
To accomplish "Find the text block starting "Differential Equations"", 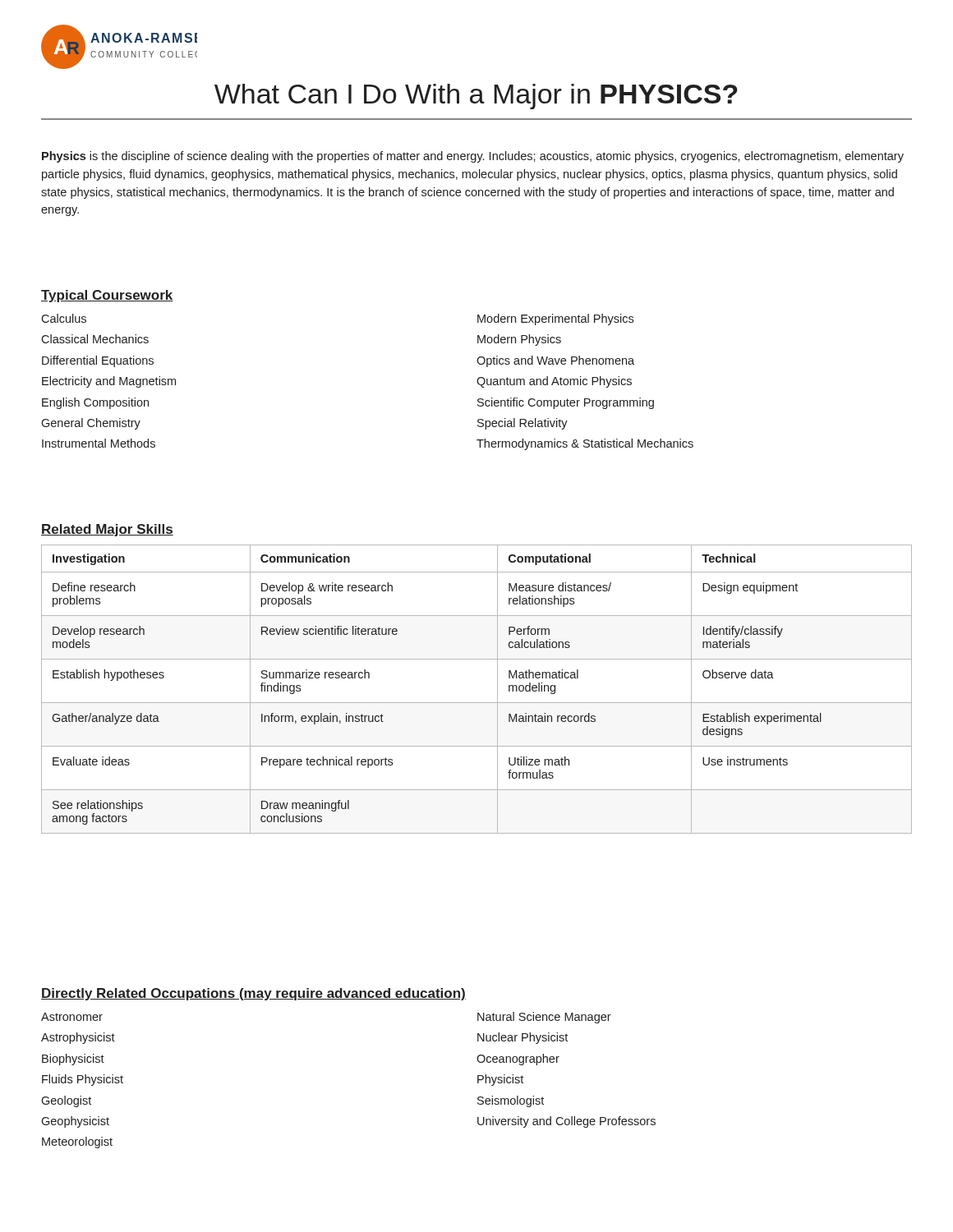I will click(98, 360).
